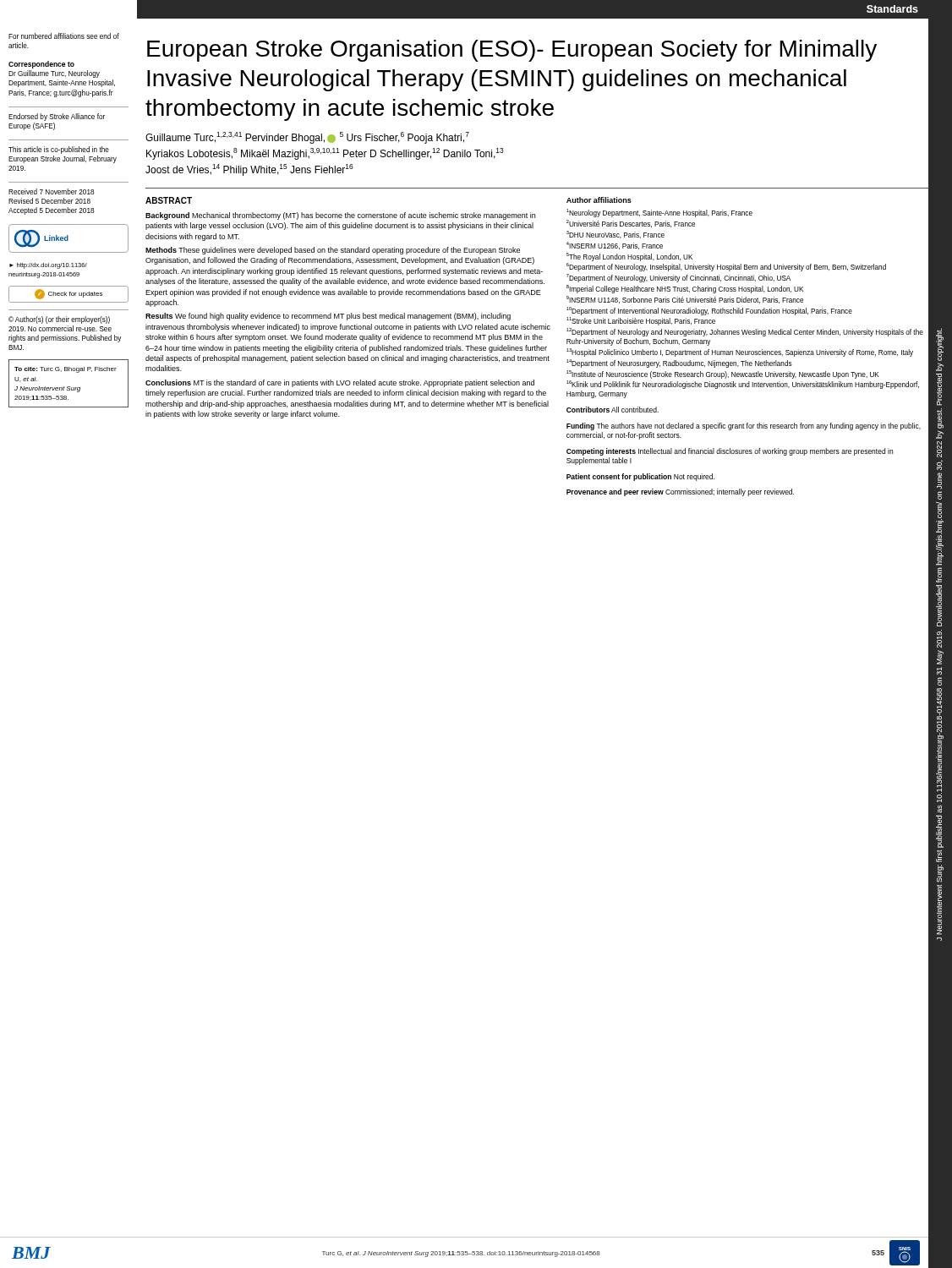Find the text block that says "Provenance and peer review Commissioned; internally"
The width and height of the screenshot is (952, 1268).
(x=680, y=492)
